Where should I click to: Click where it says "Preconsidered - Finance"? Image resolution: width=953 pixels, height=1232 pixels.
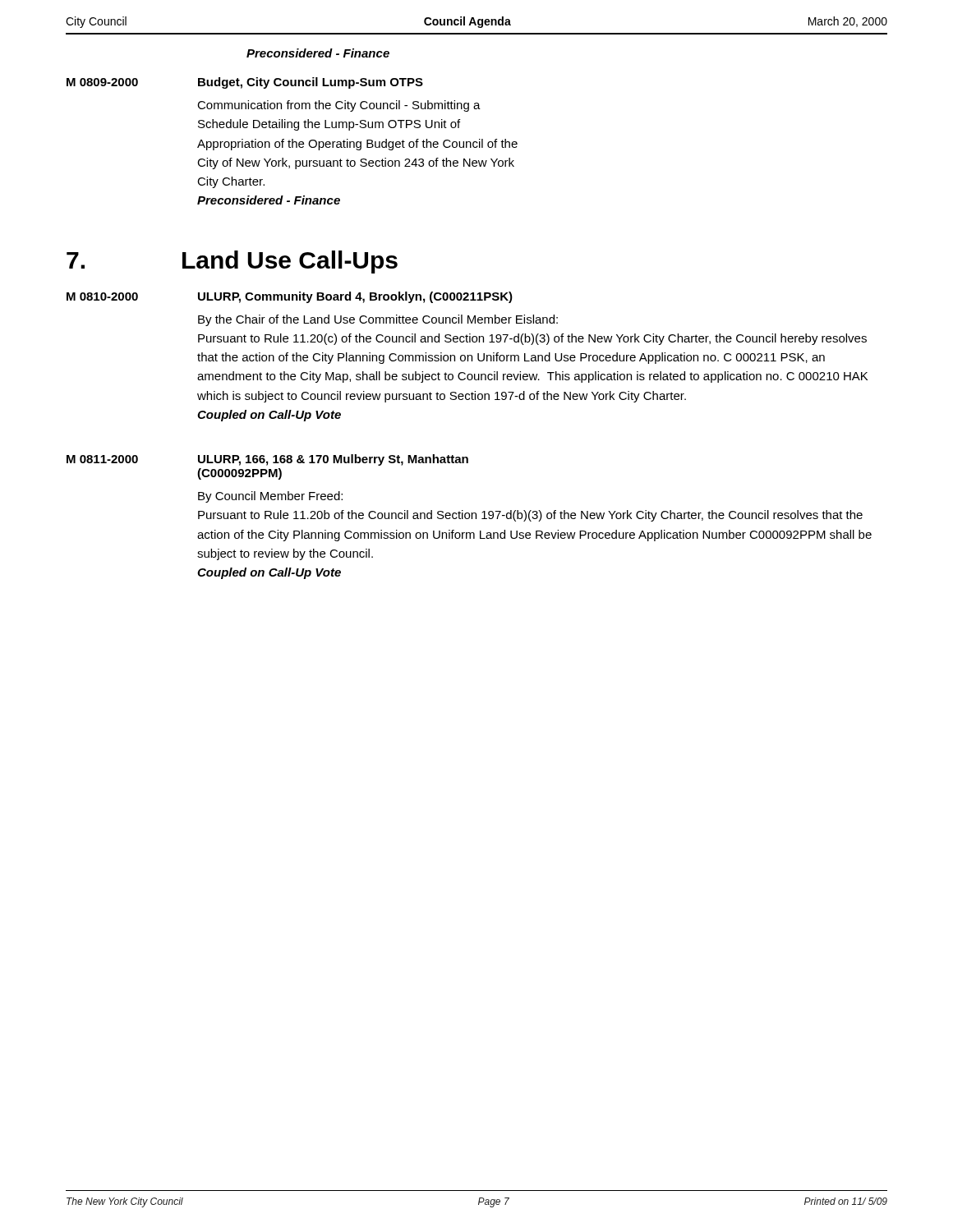(x=318, y=53)
